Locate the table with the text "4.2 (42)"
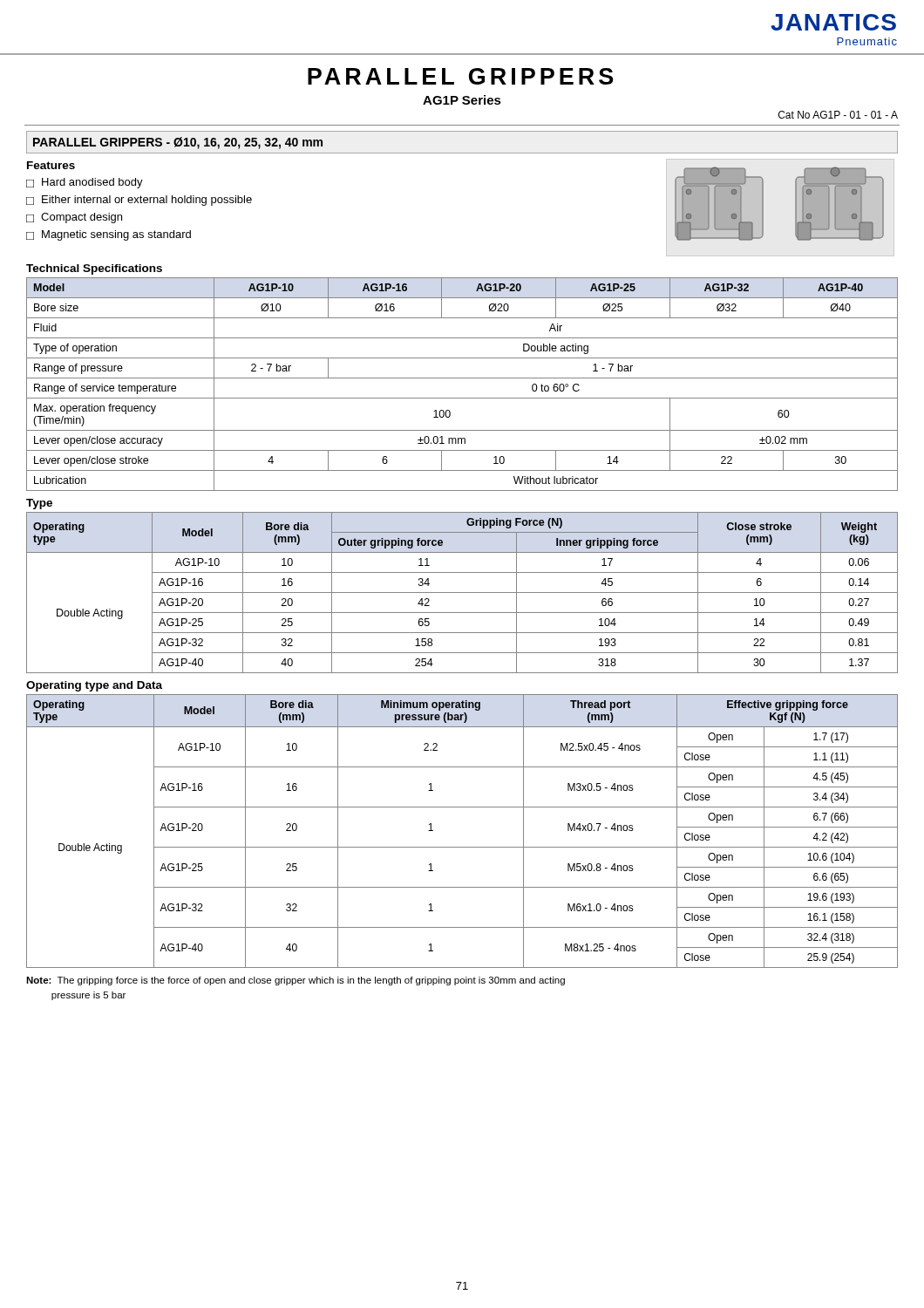The image size is (924, 1308). 462,831
